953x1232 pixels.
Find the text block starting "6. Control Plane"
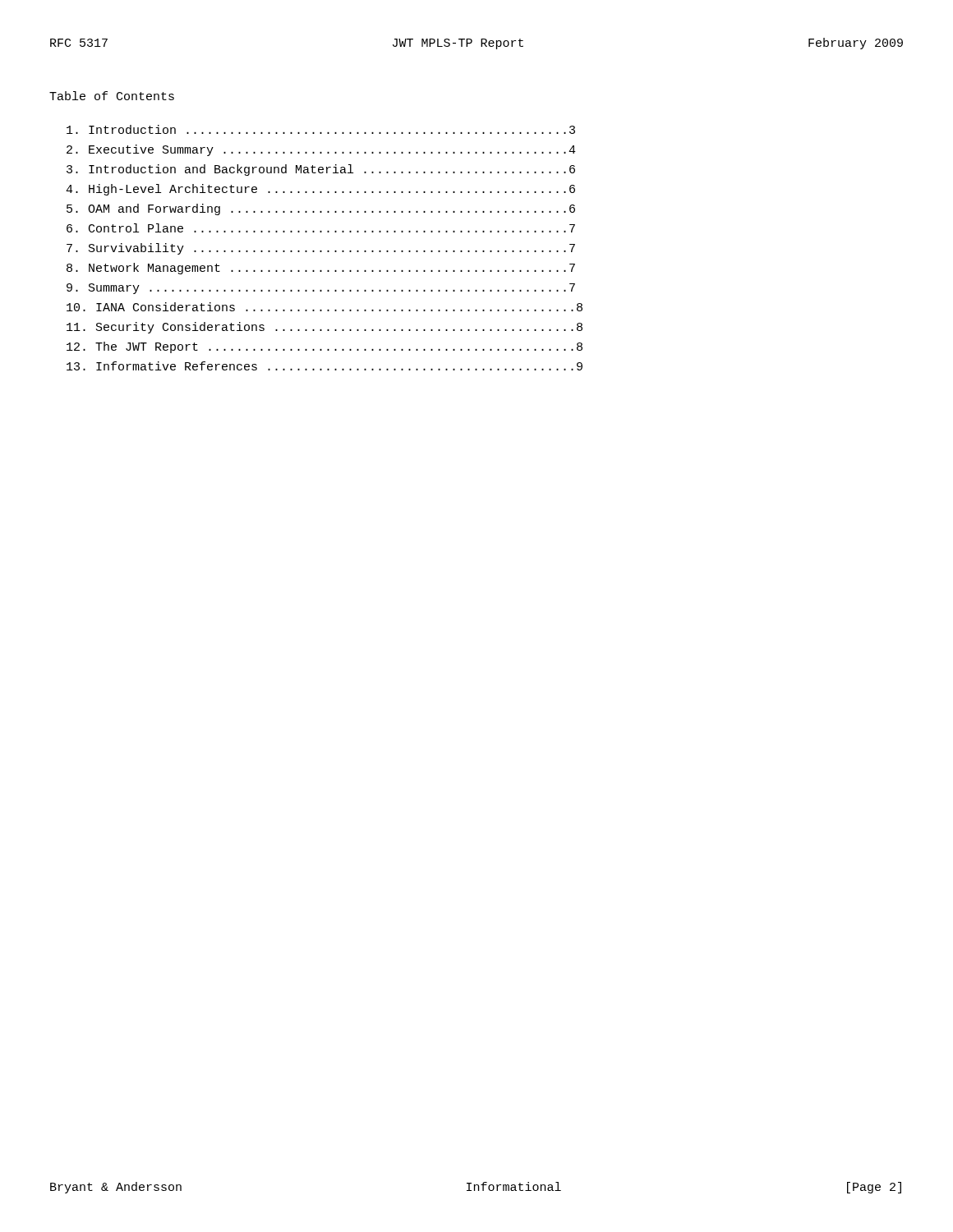tap(321, 230)
